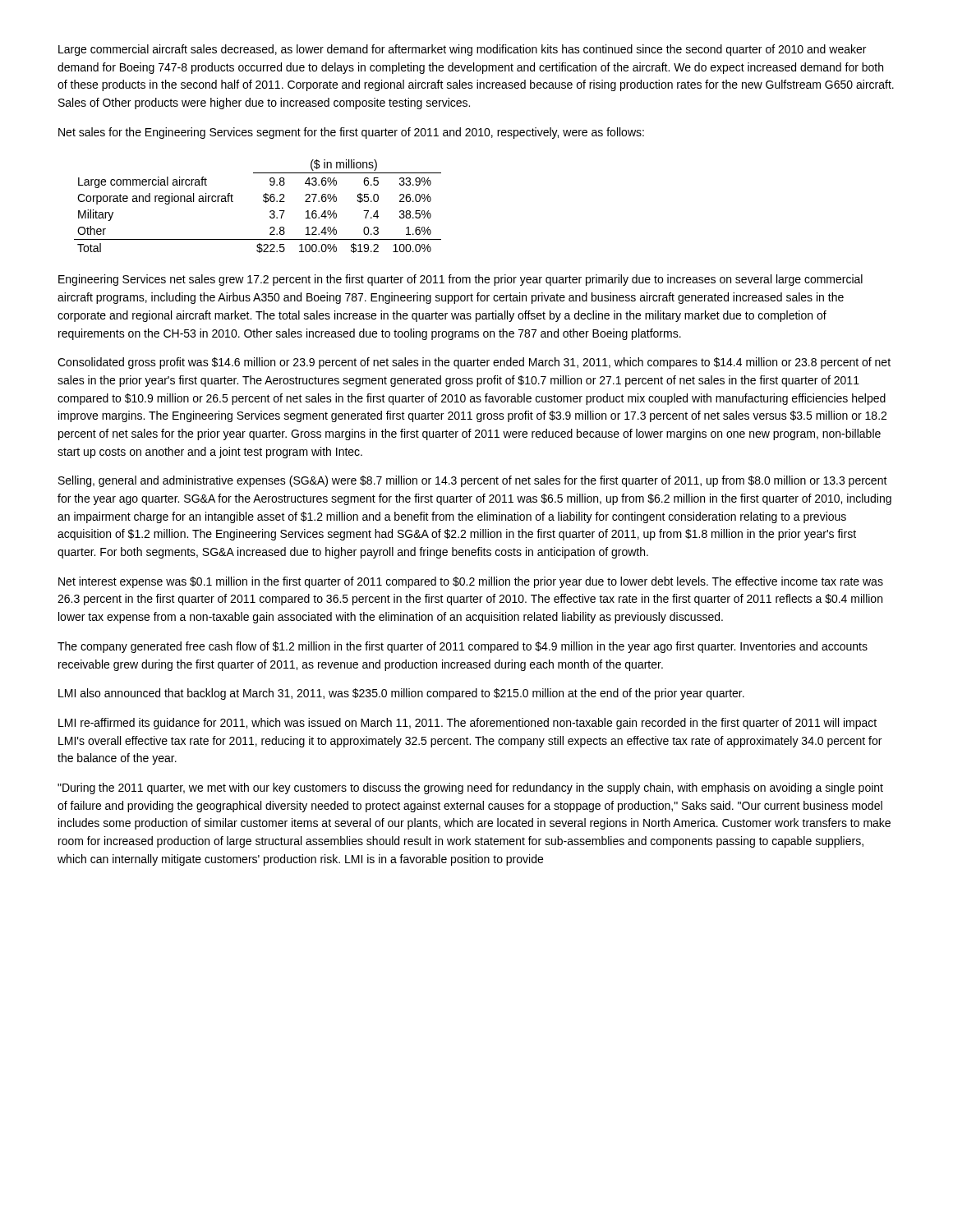Click on the text block that says "LMI also announced that backlog at"
This screenshot has width=953, height=1232.
click(x=401, y=693)
